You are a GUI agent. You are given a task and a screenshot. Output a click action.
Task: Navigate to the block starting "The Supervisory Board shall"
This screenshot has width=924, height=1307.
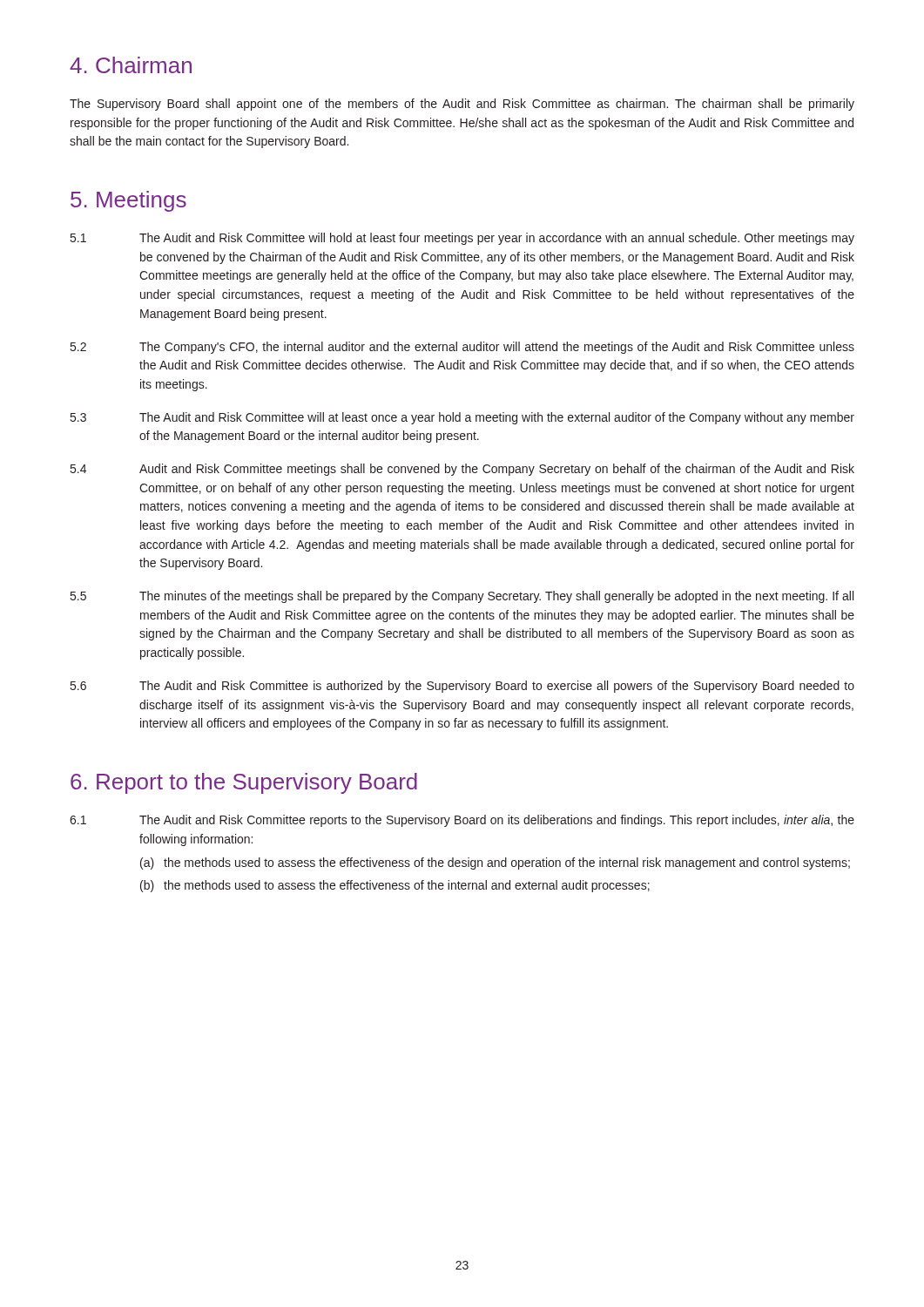[x=462, y=123]
